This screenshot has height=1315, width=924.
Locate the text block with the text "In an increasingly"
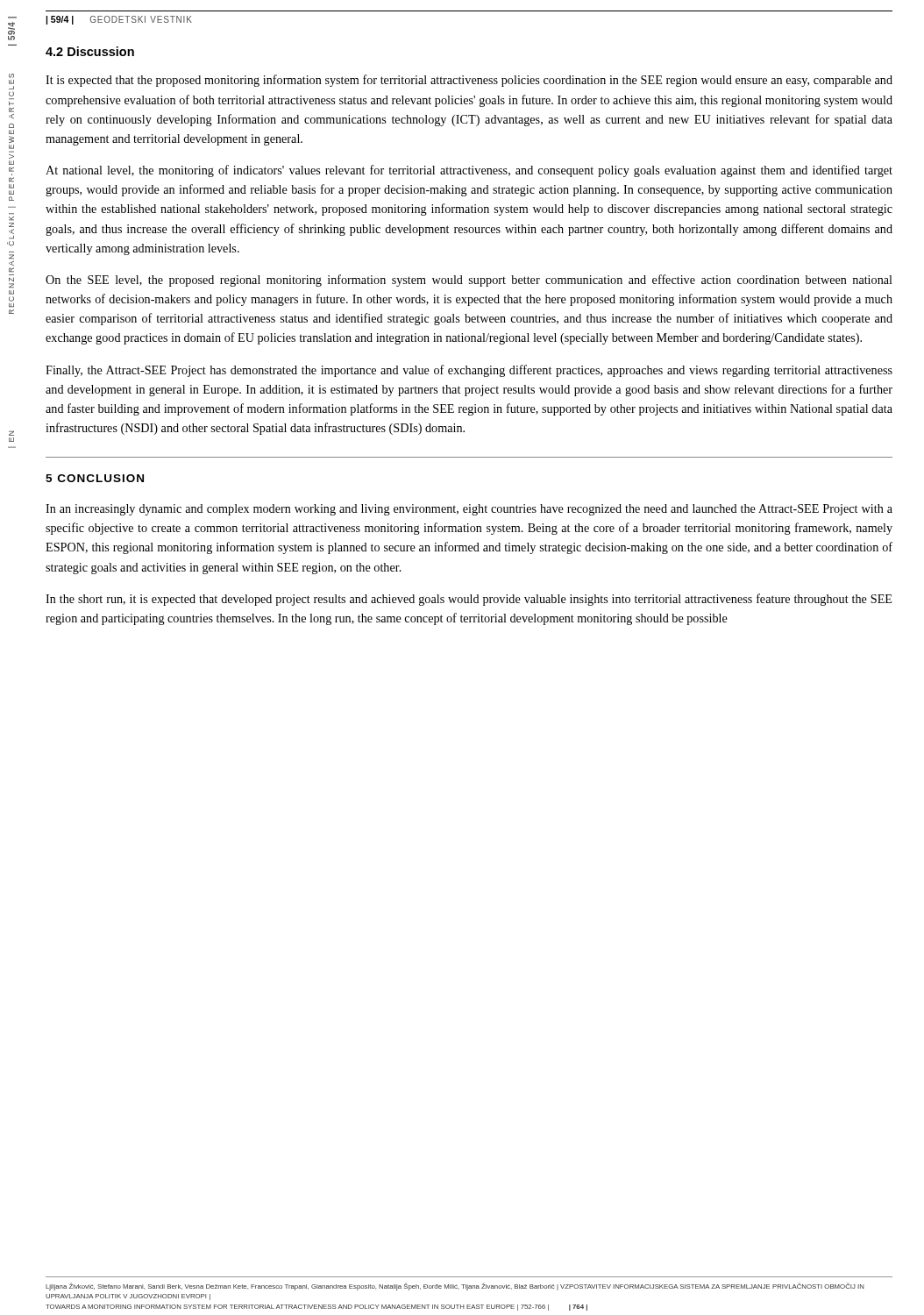pyautogui.click(x=469, y=538)
